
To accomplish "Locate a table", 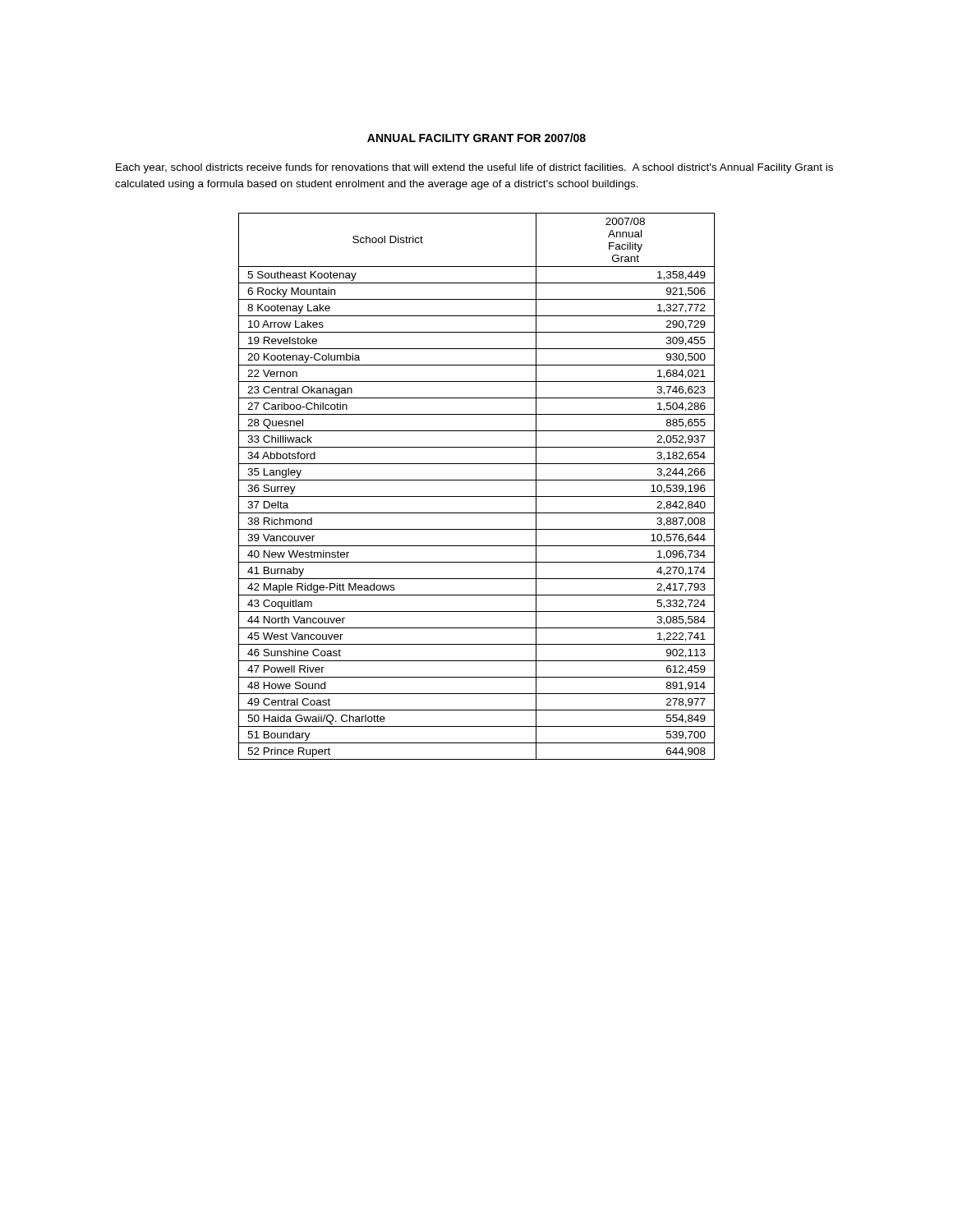I will click(476, 486).
